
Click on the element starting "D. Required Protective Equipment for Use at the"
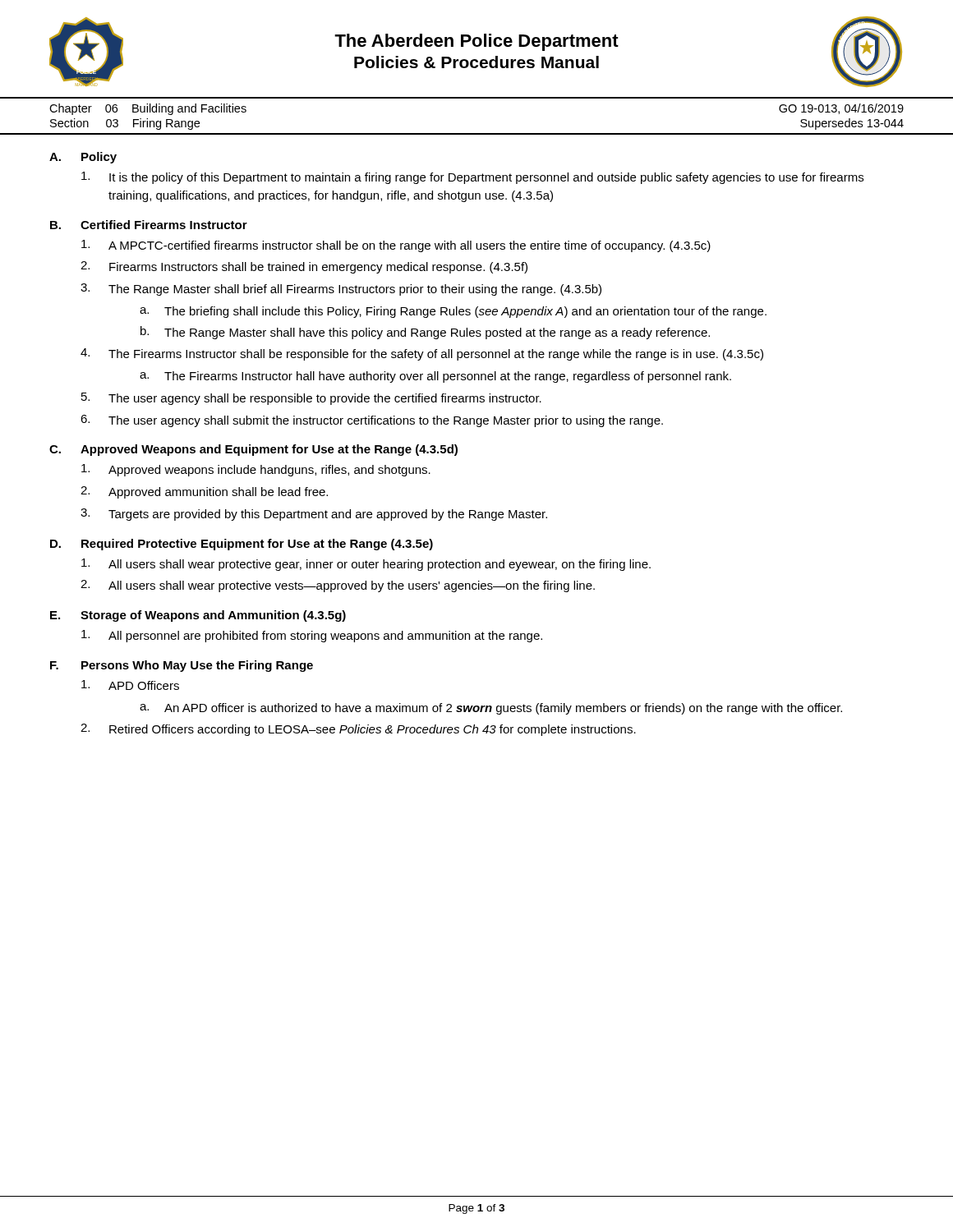coord(241,543)
